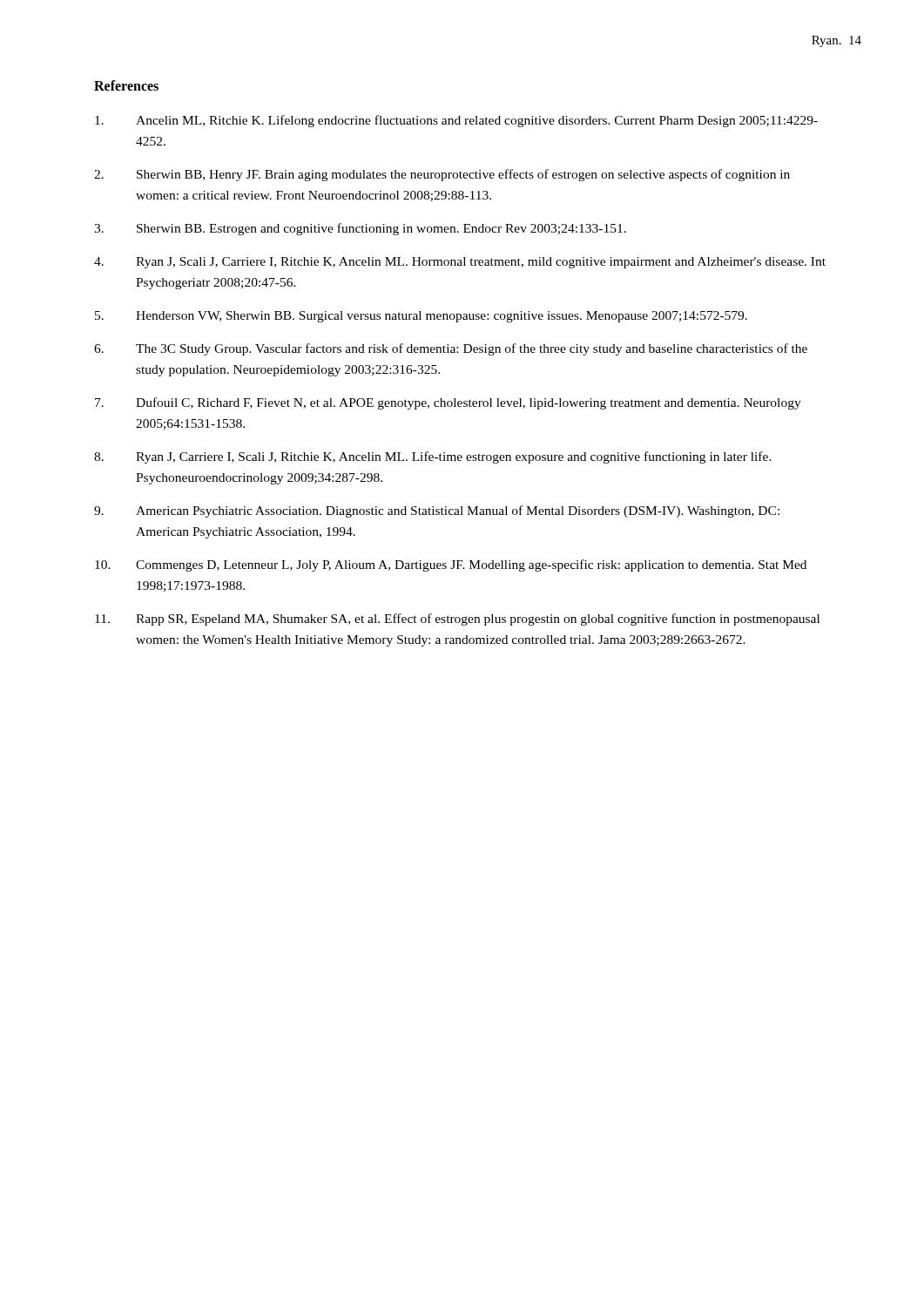Find the text block starting "9. American Psychiatric Association. Diagnostic"
The height and width of the screenshot is (1307, 924).
pyautogui.click(x=462, y=521)
